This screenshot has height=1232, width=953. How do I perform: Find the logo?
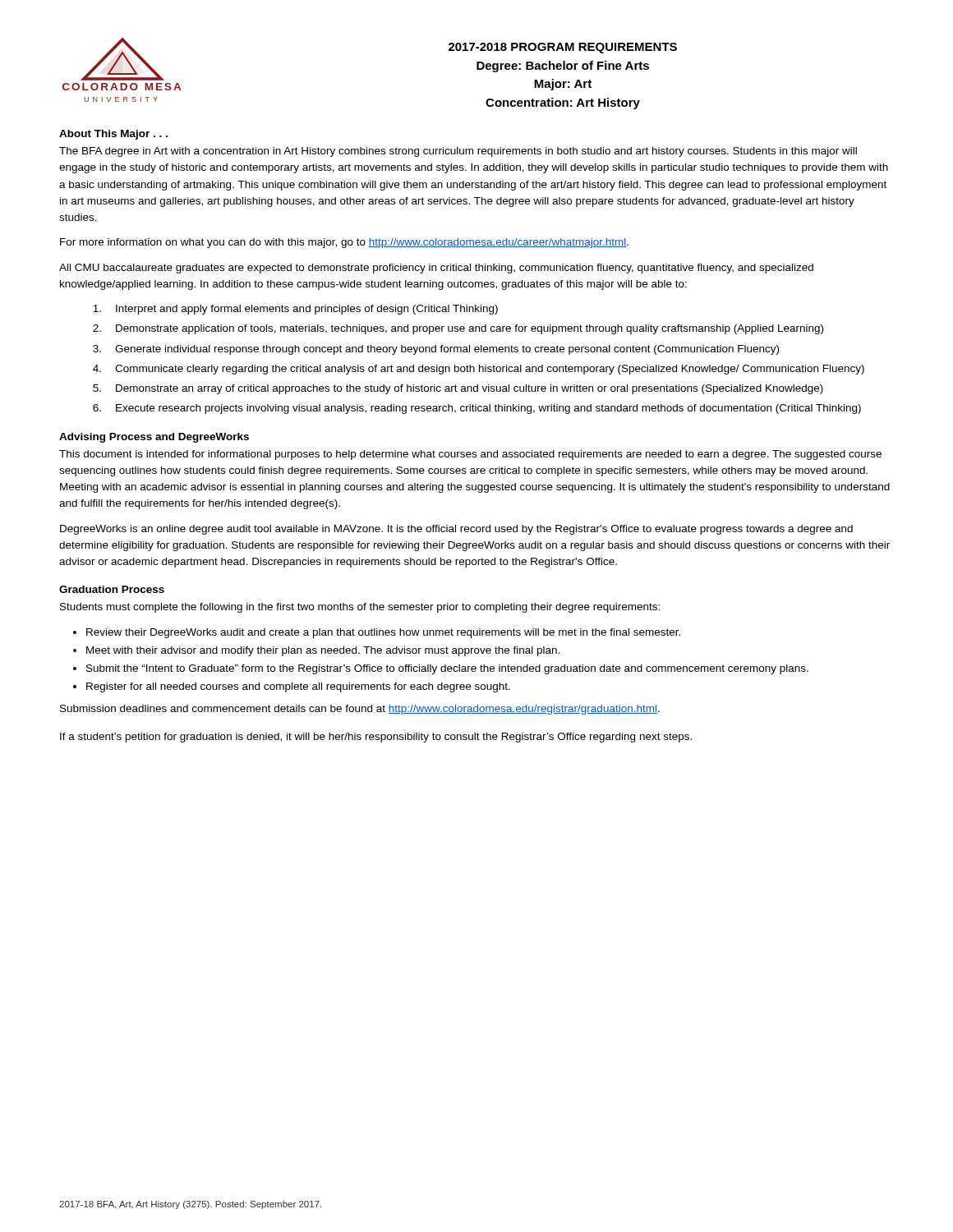(x=133, y=74)
